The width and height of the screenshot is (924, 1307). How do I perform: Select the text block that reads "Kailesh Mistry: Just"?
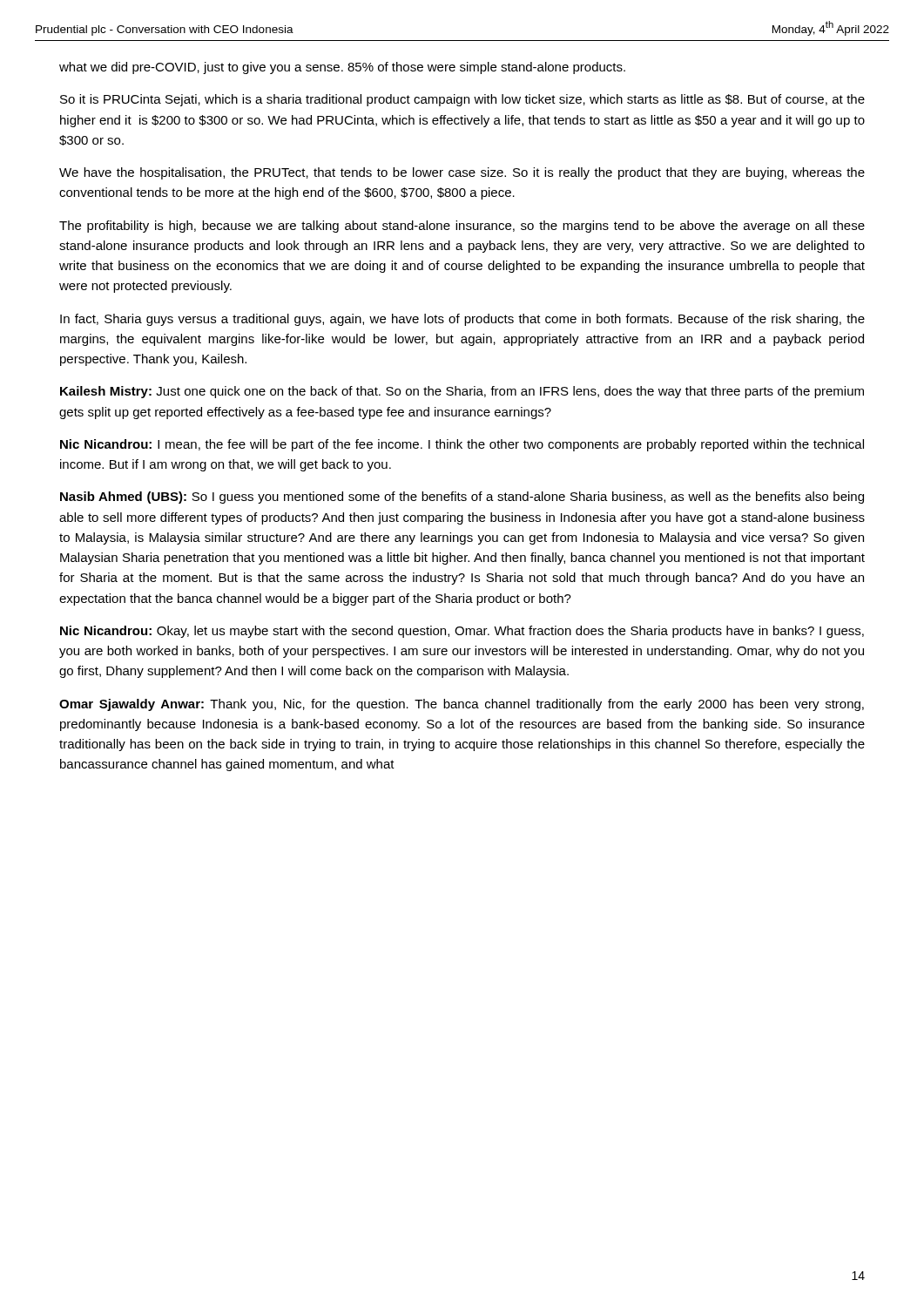(462, 401)
